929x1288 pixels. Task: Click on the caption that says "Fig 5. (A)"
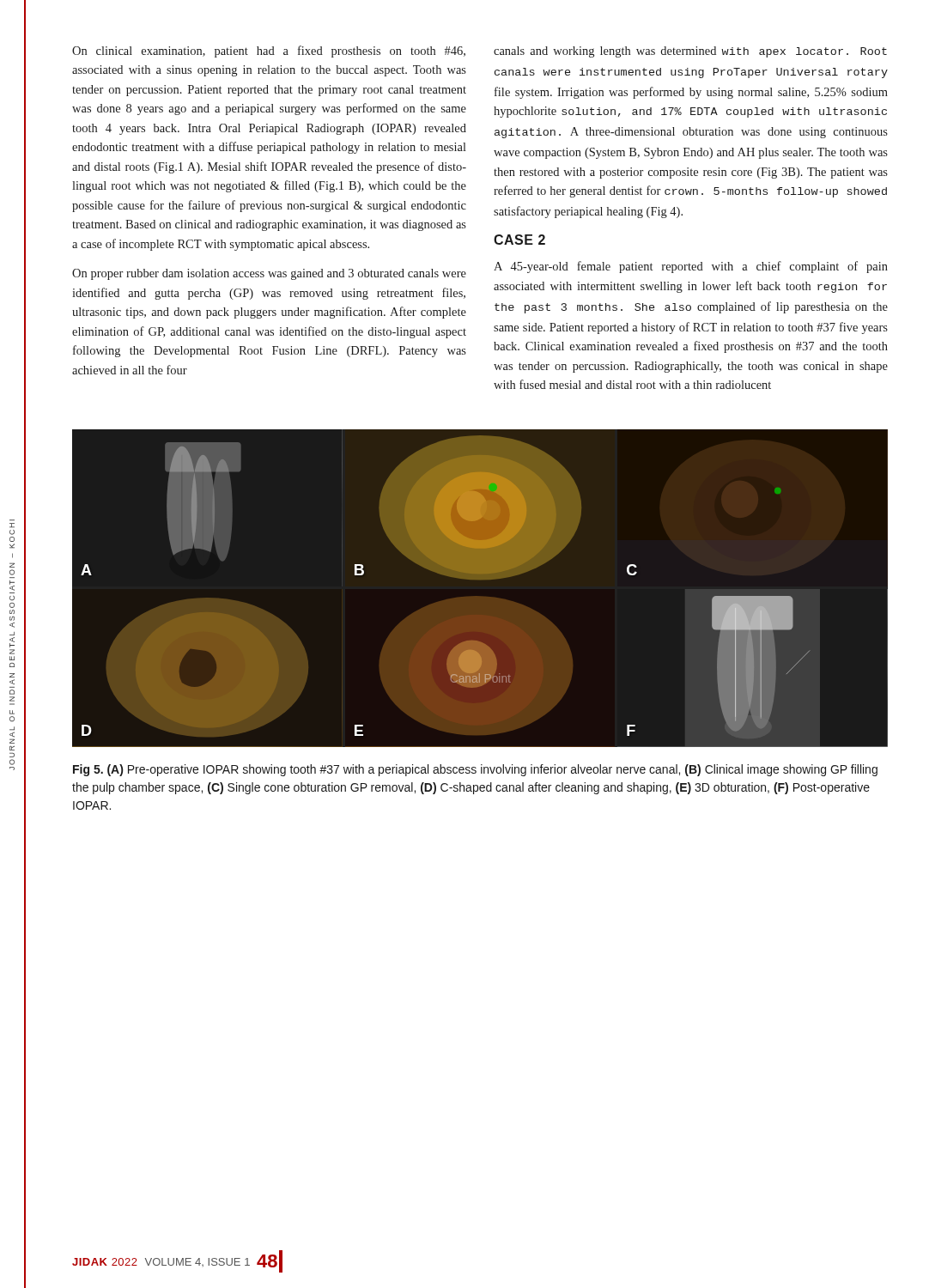tap(480, 787)
